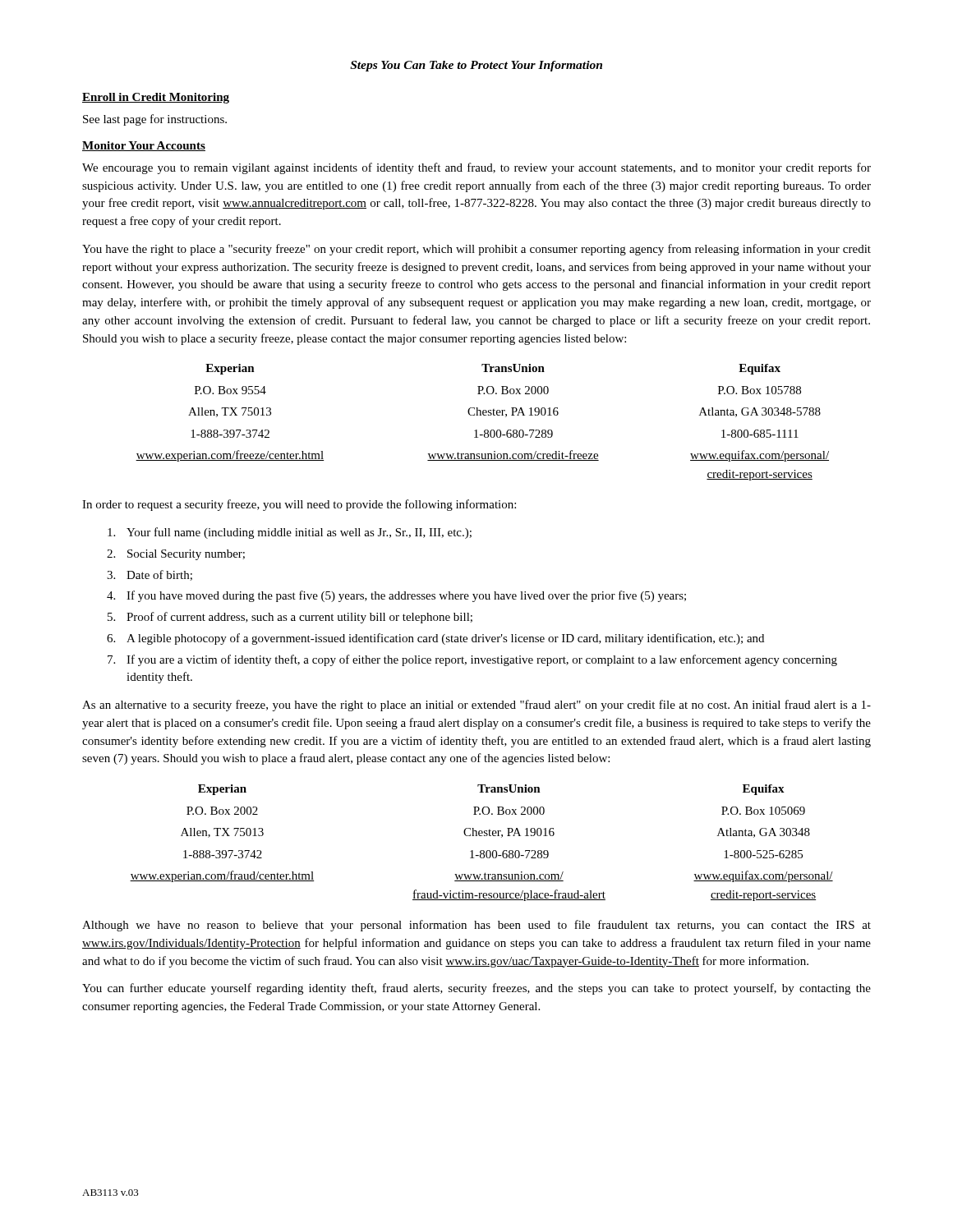This screenshot has width=953, height=1232.
Task: Click the passage that begins "5.Proof of current address, such as"
Action: [x=290, y=618]
